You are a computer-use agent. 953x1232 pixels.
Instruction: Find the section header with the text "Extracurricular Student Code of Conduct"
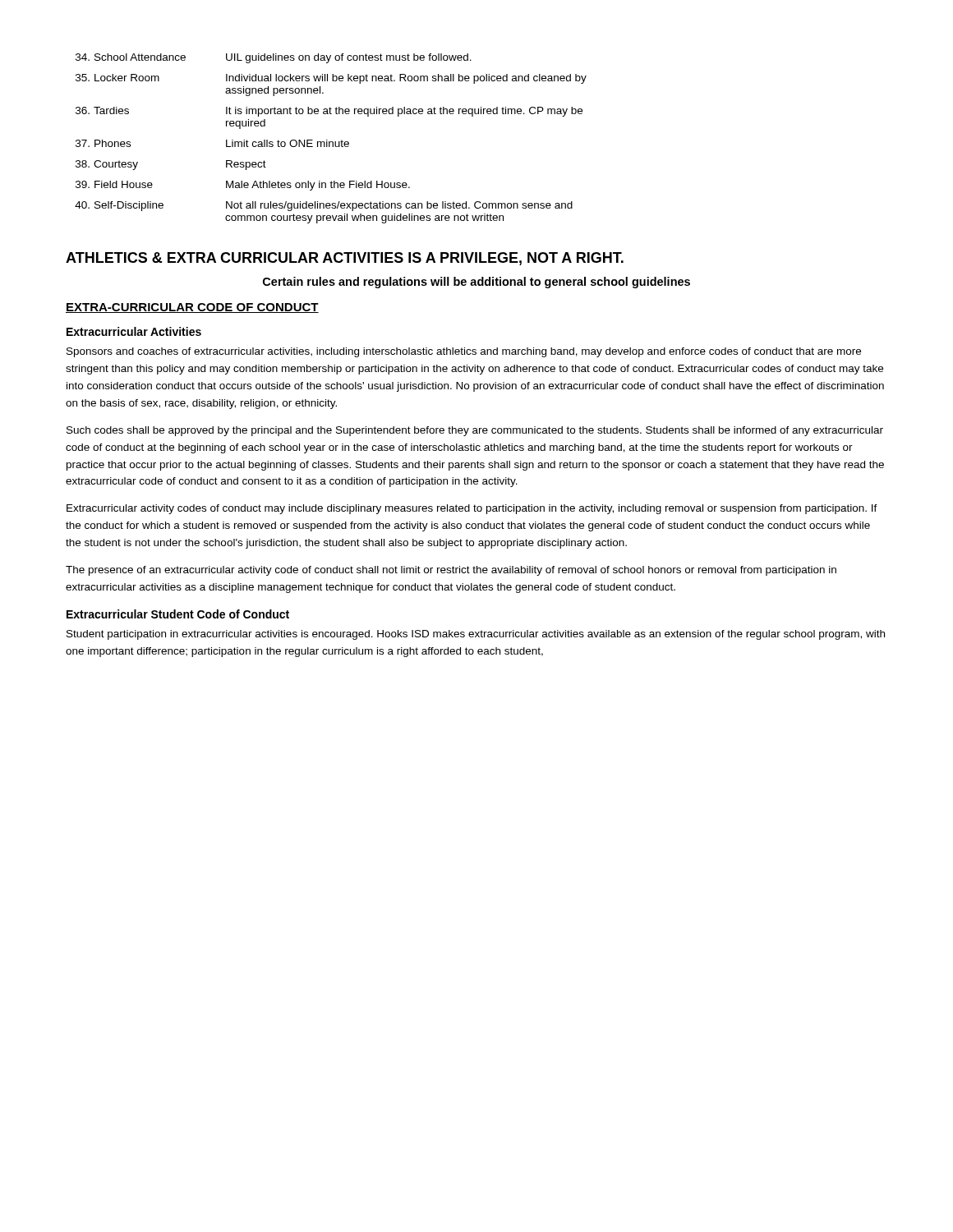(178, 614)
